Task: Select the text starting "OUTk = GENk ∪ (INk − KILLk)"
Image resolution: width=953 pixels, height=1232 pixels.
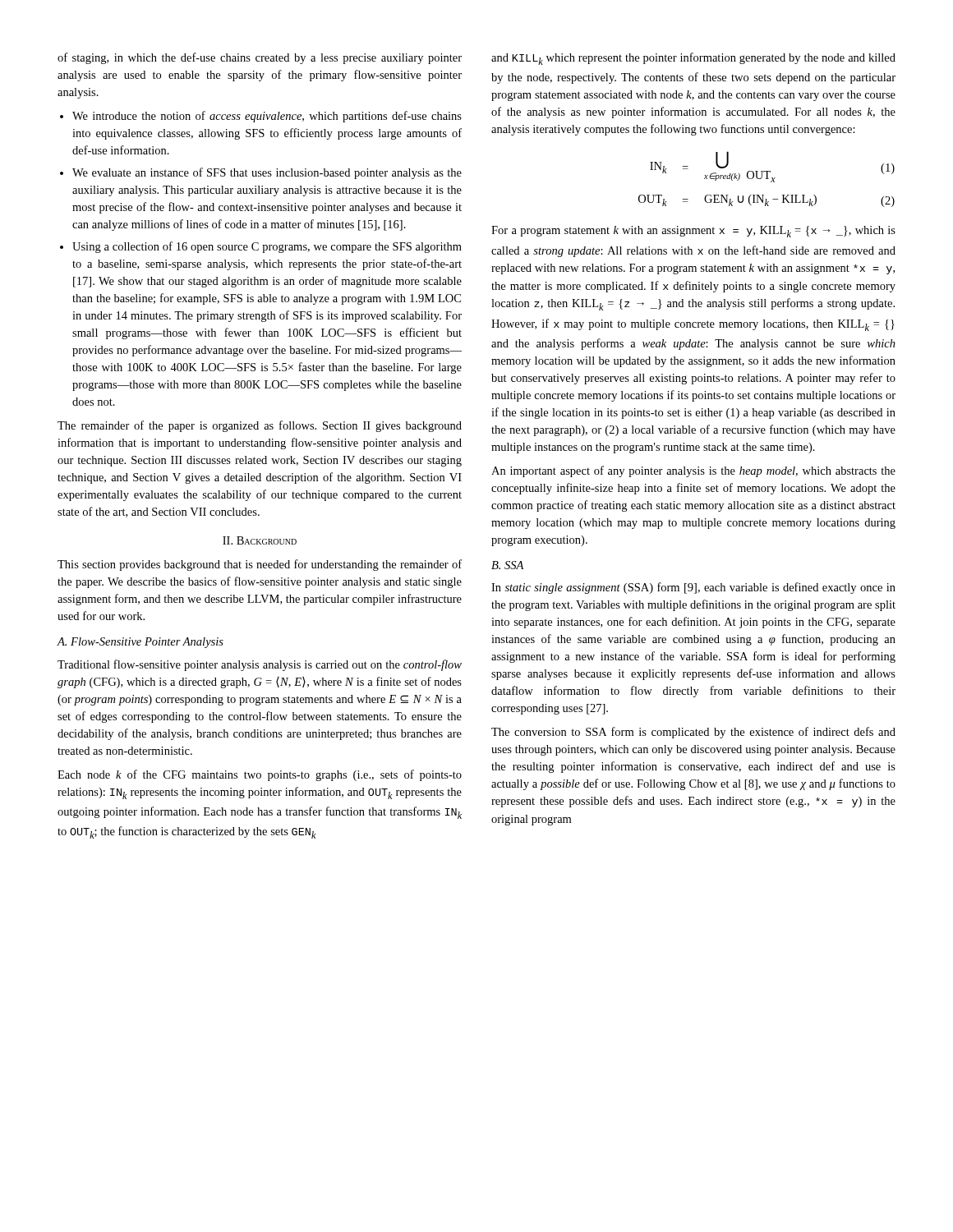Action: [x=693, y=201]
